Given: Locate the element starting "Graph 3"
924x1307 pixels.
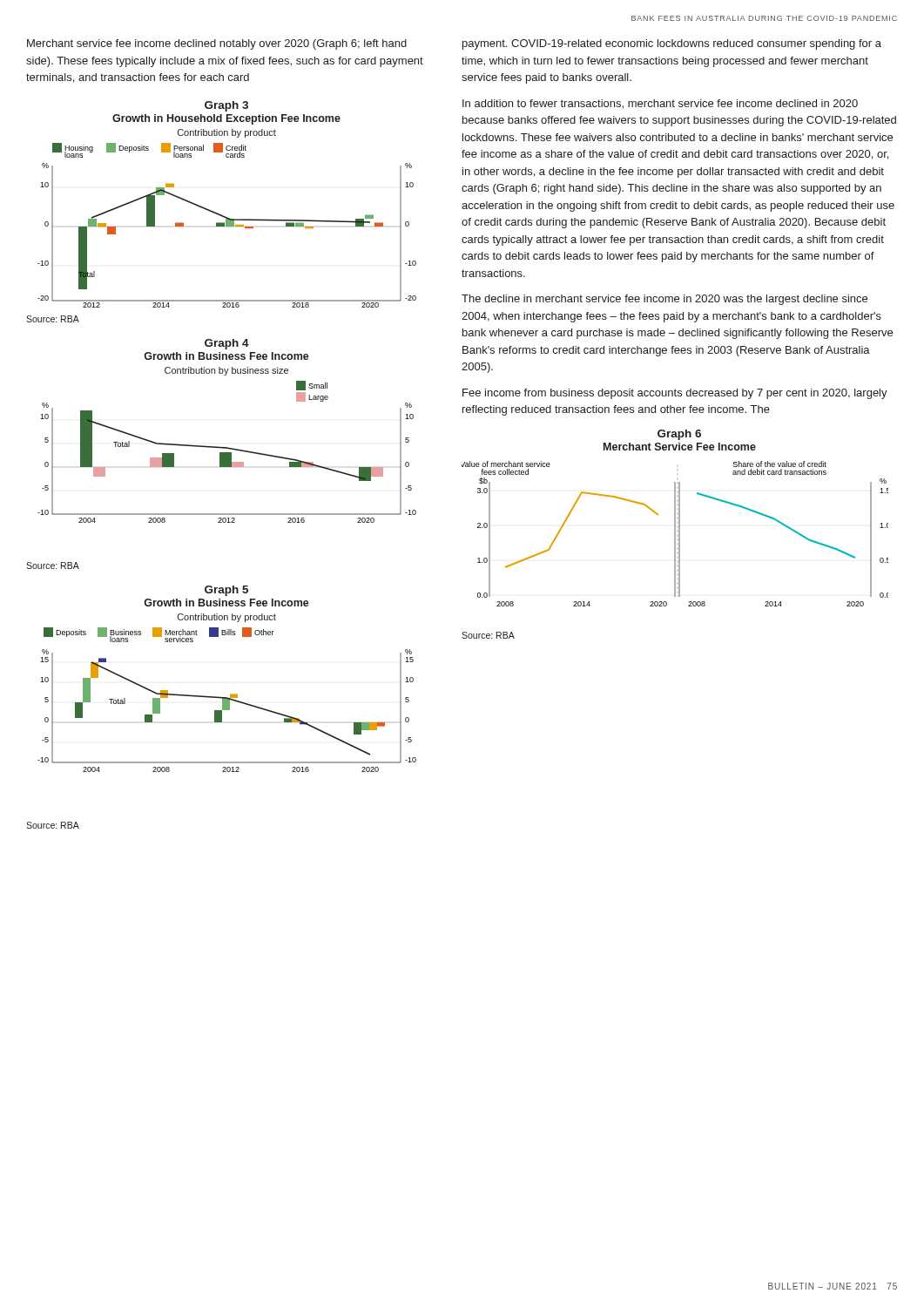Looking at the screenshot, I should coord(226,105).
